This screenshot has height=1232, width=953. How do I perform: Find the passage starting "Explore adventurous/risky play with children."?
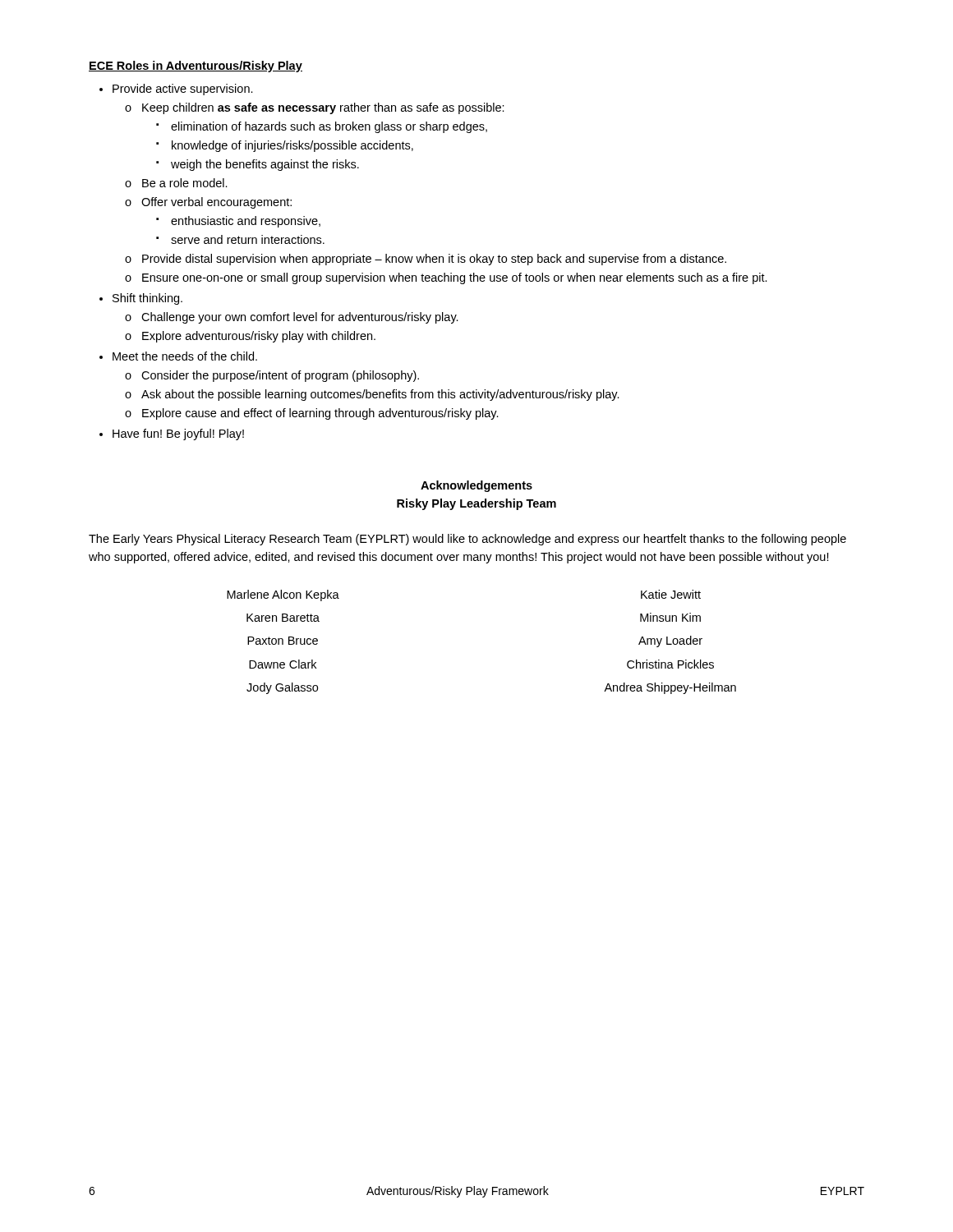point(259,336)
